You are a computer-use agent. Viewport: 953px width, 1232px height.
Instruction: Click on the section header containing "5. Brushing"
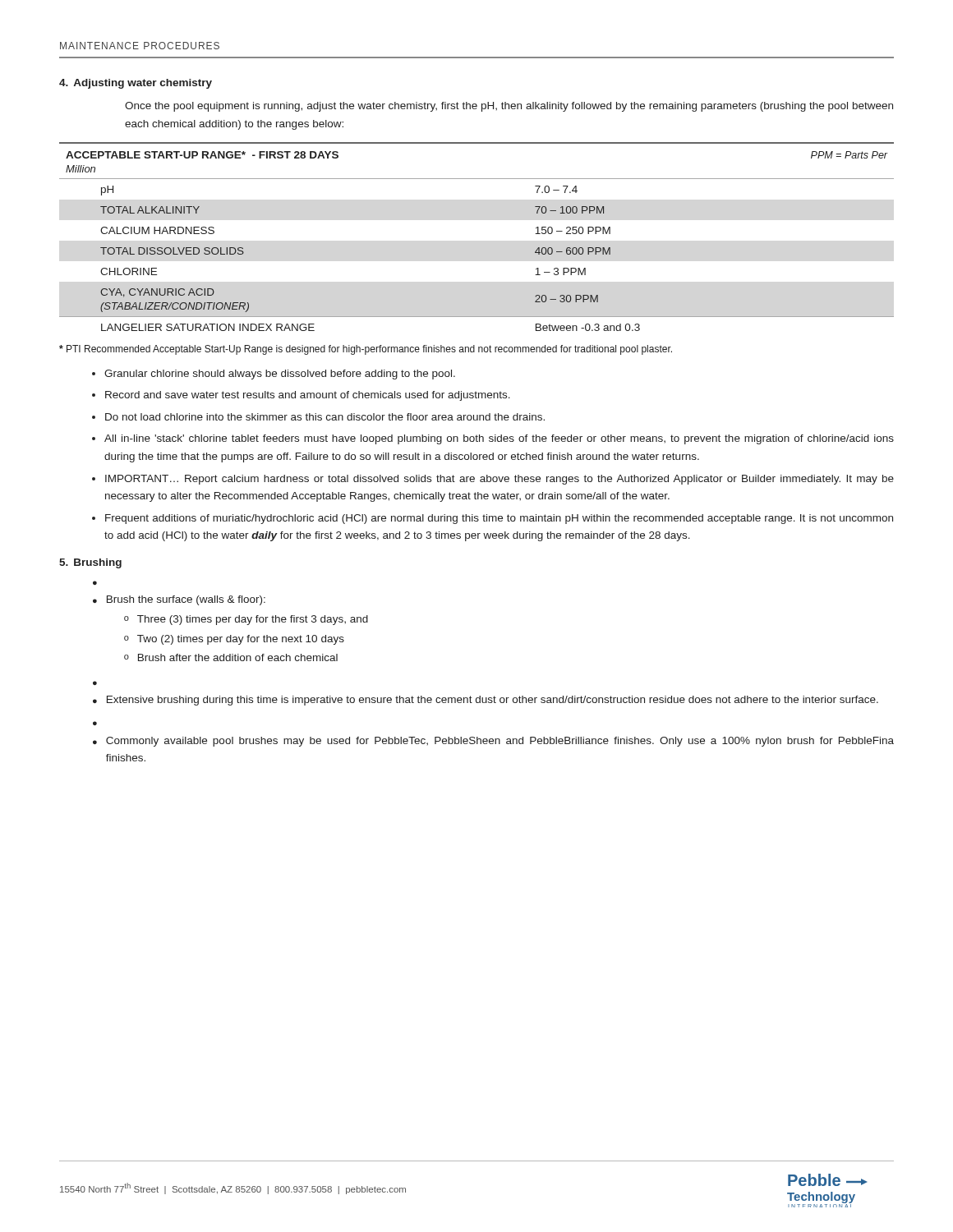[x=91, y=562]
